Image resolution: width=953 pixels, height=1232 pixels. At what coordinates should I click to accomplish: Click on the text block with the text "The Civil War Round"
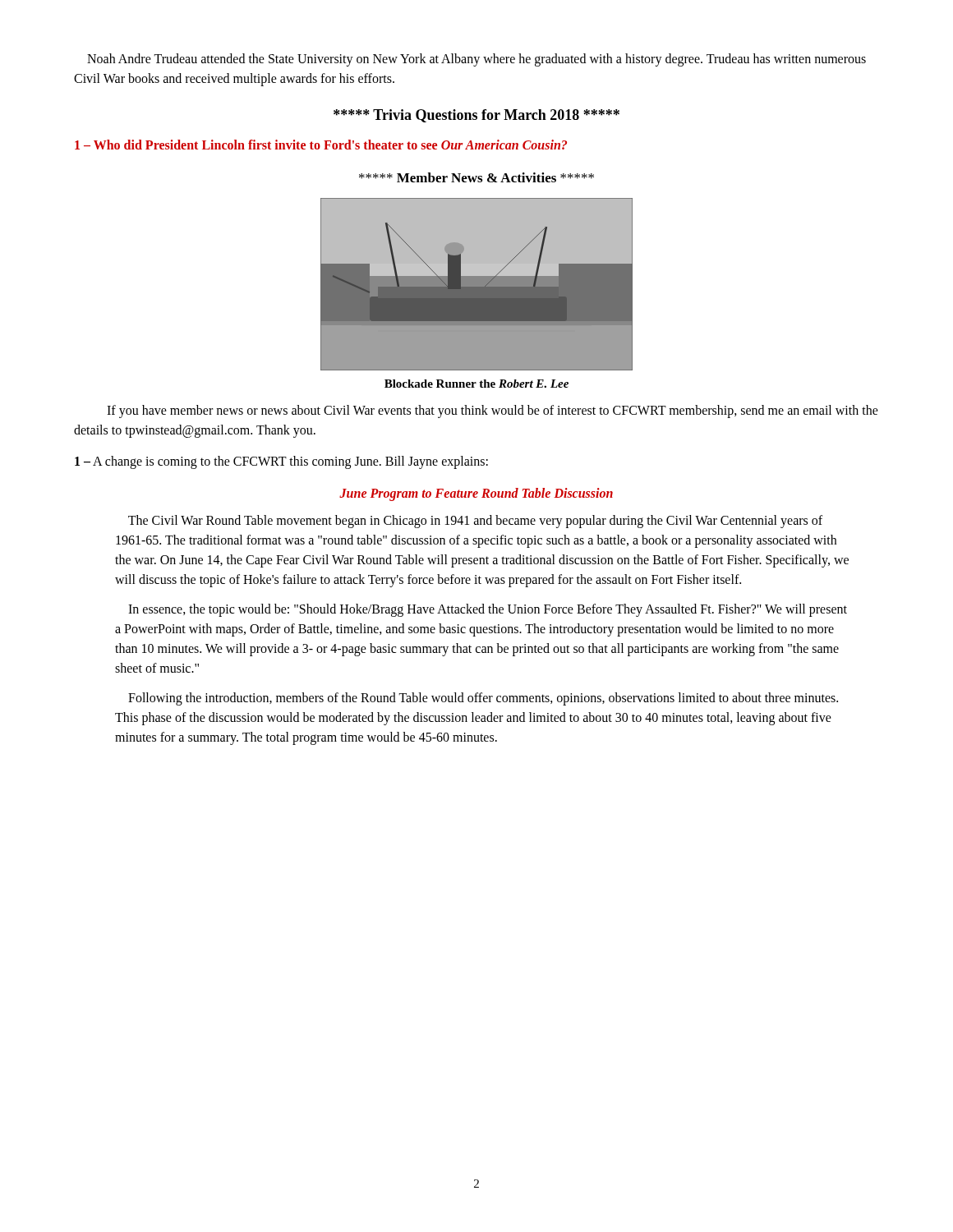(482, 550)
